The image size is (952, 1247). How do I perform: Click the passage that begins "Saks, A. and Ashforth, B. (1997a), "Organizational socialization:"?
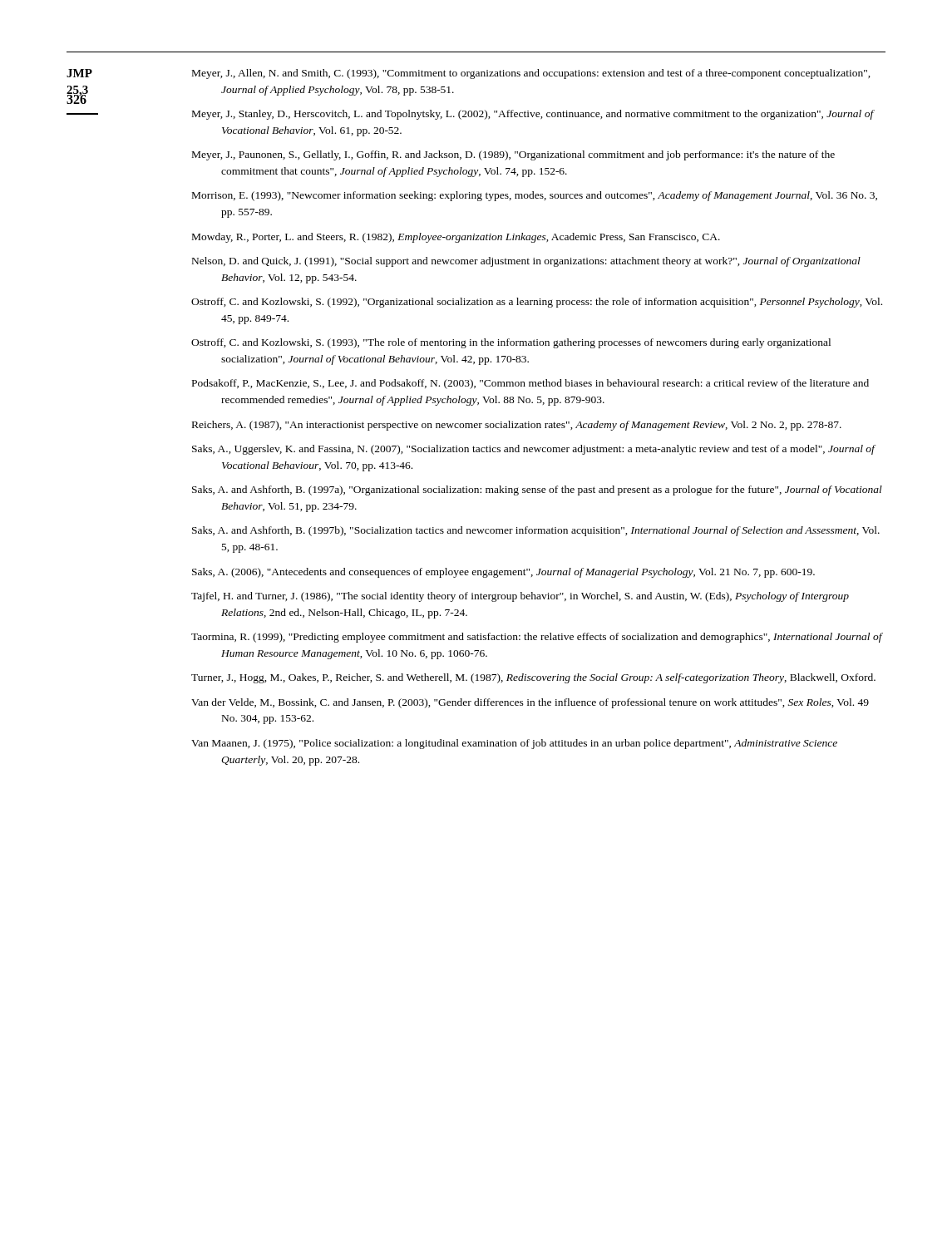pos(537,498)
